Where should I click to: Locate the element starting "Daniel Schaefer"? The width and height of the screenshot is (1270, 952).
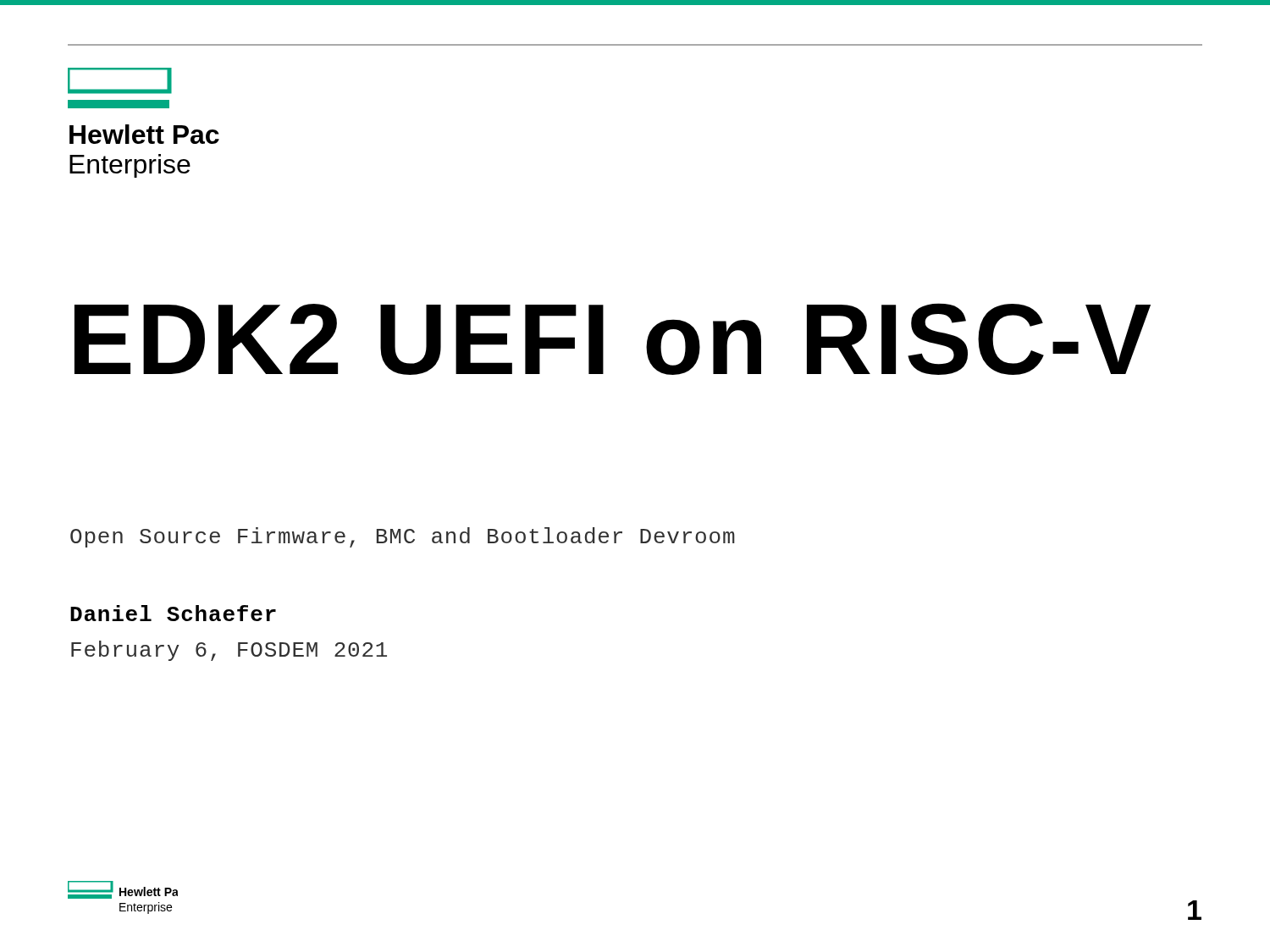click(174, 615)
